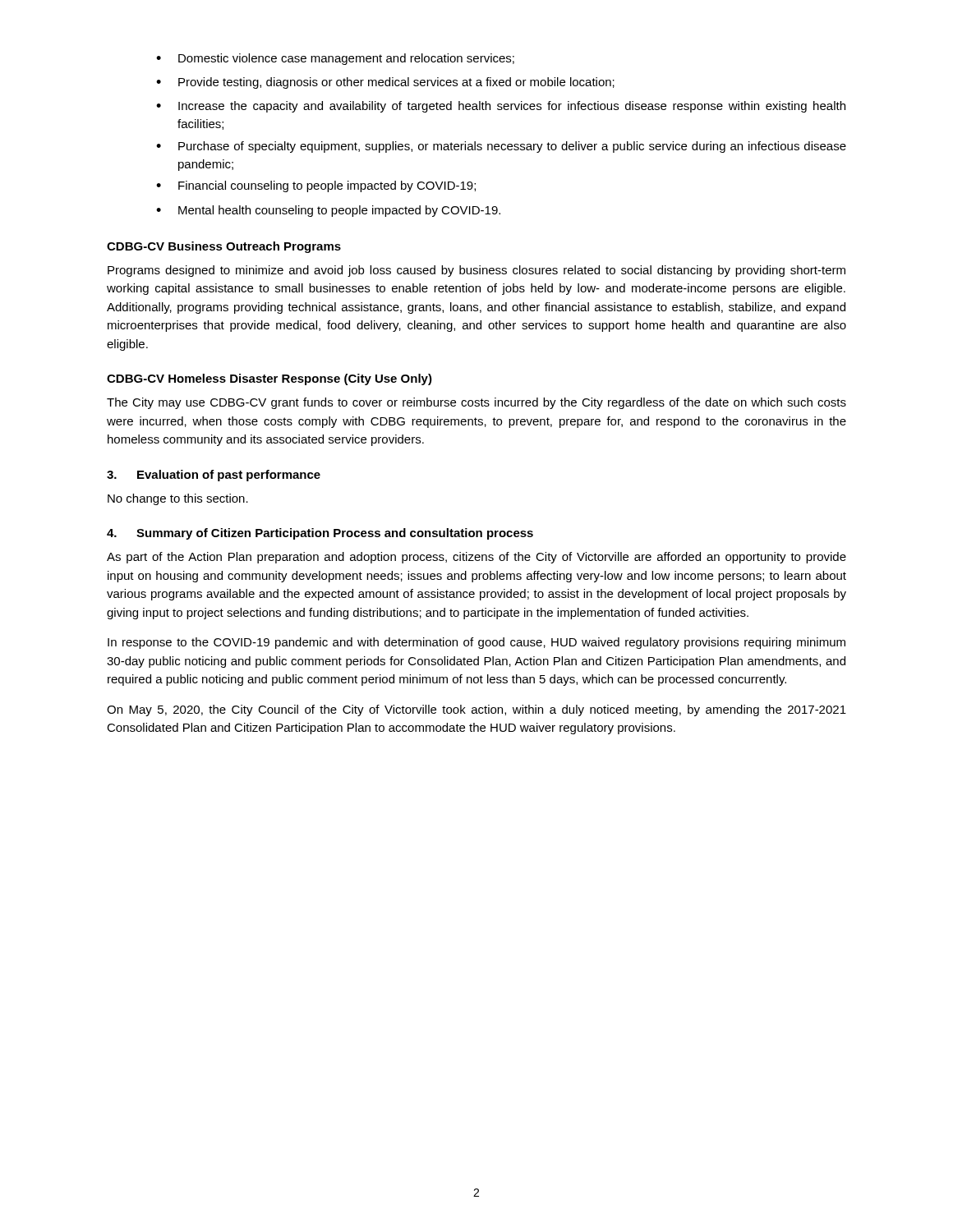Screen dimensions: 1232x953
Task: Select the region starting "• Mental health"
Action: pos(329,211)
